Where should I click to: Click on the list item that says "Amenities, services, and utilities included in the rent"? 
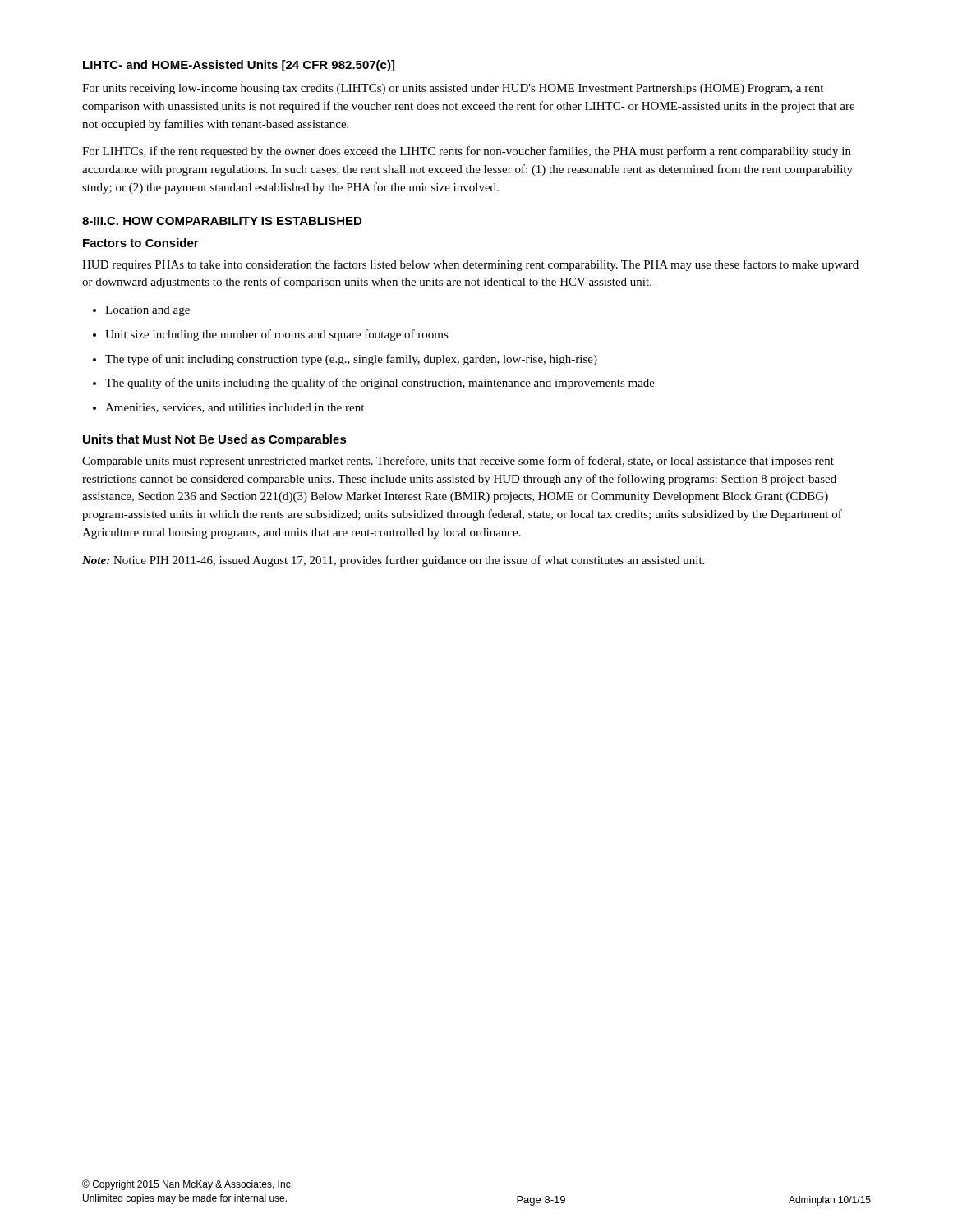click(228, 408)
